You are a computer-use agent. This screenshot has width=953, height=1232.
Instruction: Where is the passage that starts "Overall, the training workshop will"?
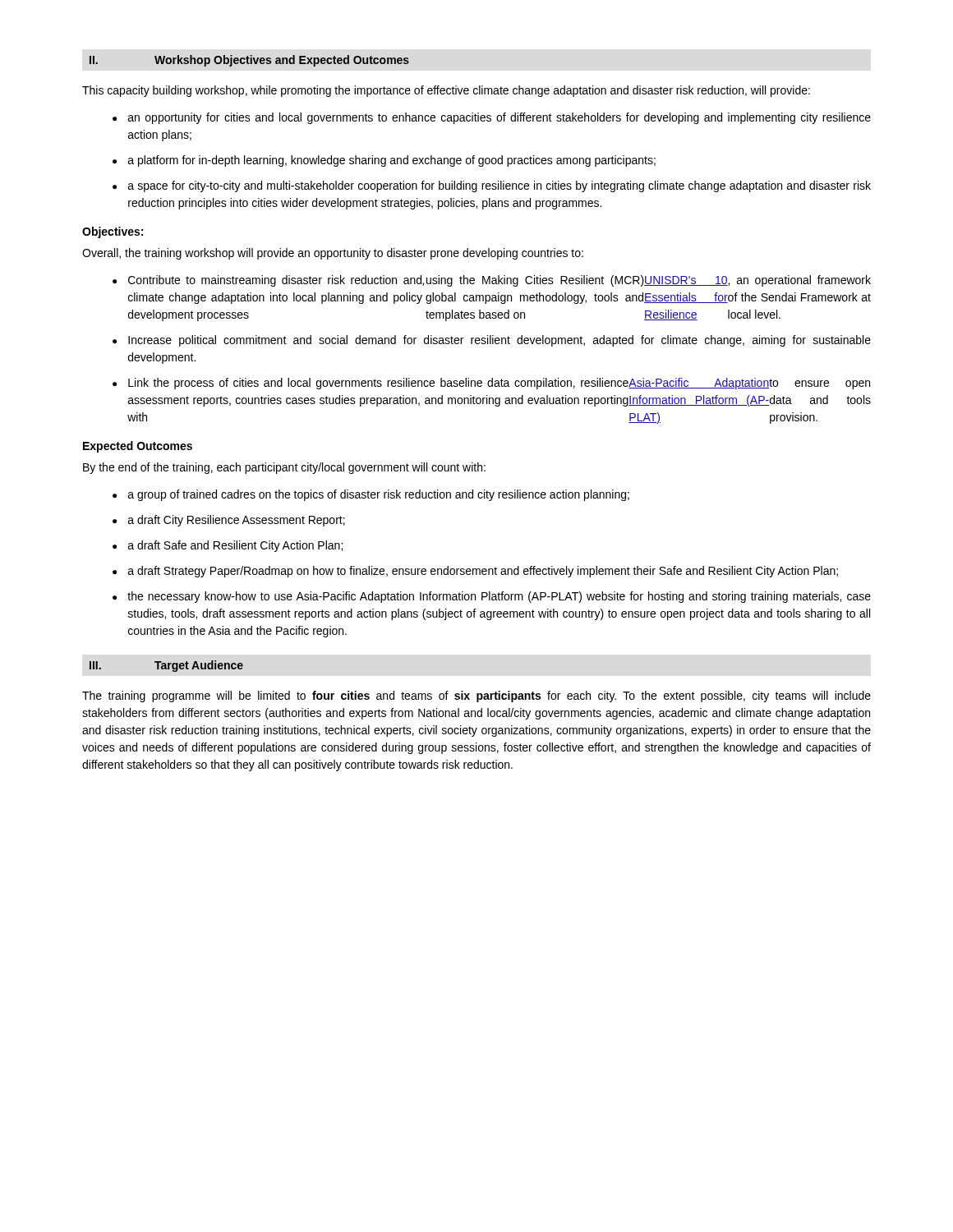tap(333, 253)
